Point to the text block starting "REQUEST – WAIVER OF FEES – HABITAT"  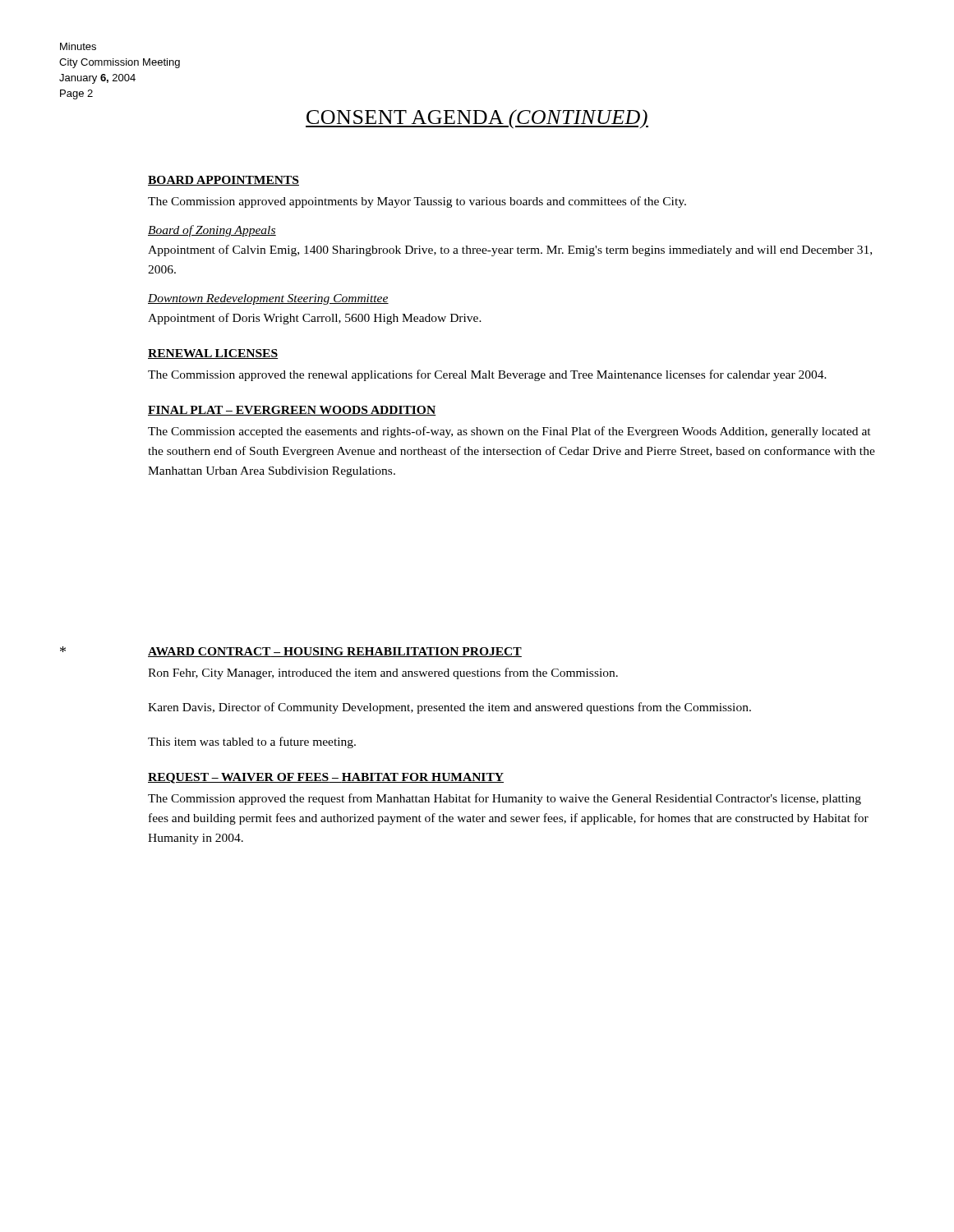326,777
